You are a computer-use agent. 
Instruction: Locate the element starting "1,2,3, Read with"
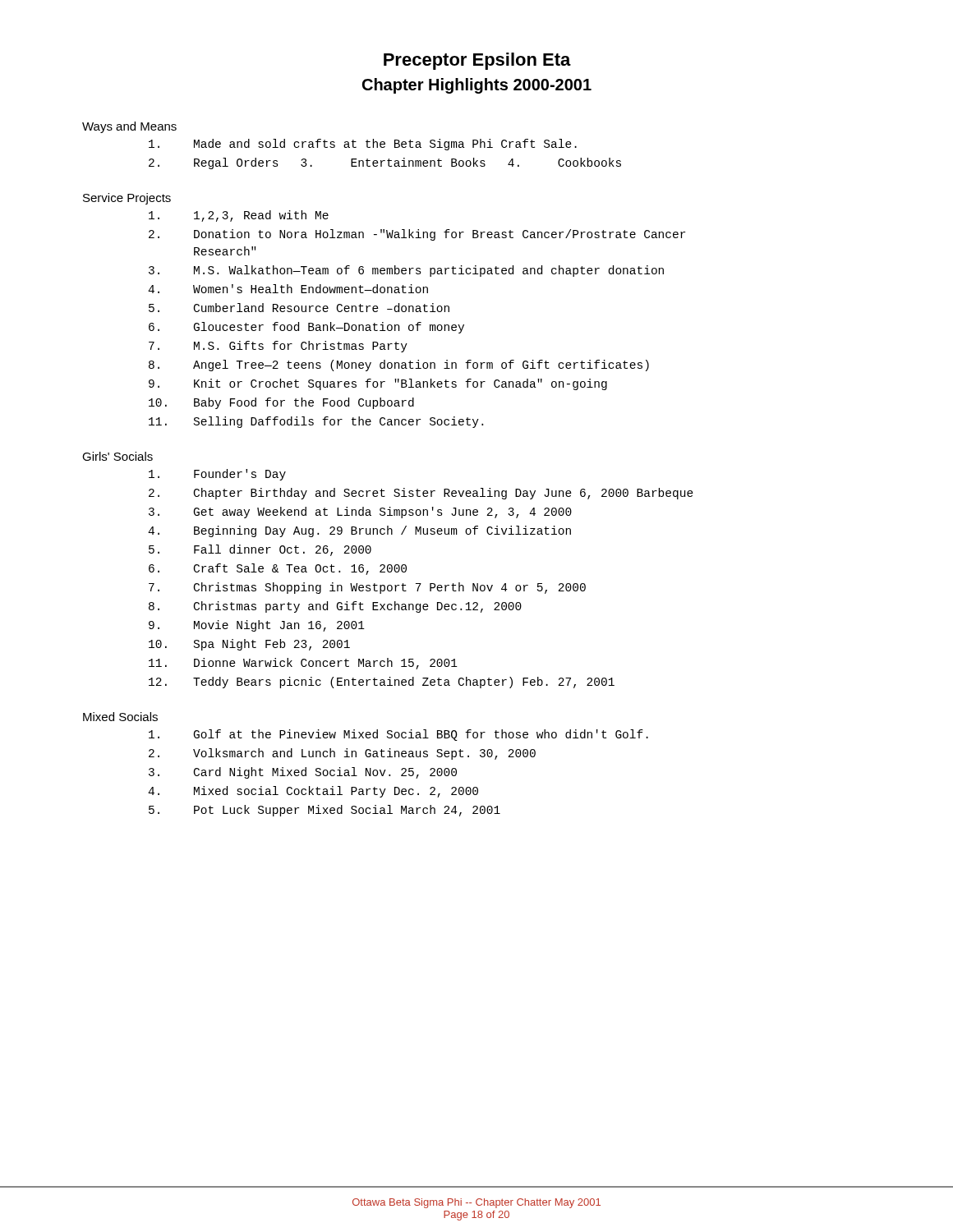tap(261, 216)
